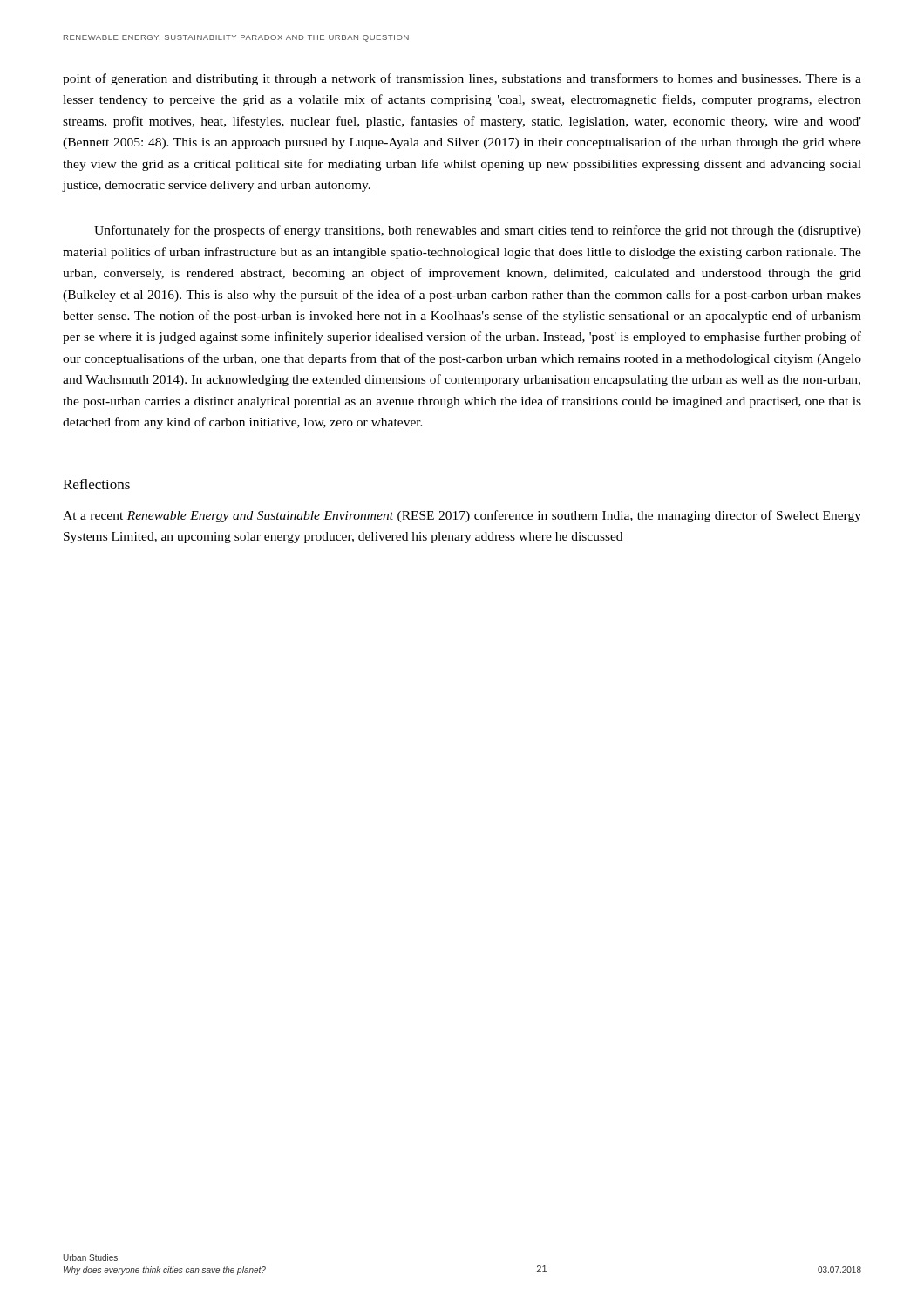Click on the text block that reads "point of generation and"
The width and height of the screenshot is (924, 1308).
(x=462, y=131)
